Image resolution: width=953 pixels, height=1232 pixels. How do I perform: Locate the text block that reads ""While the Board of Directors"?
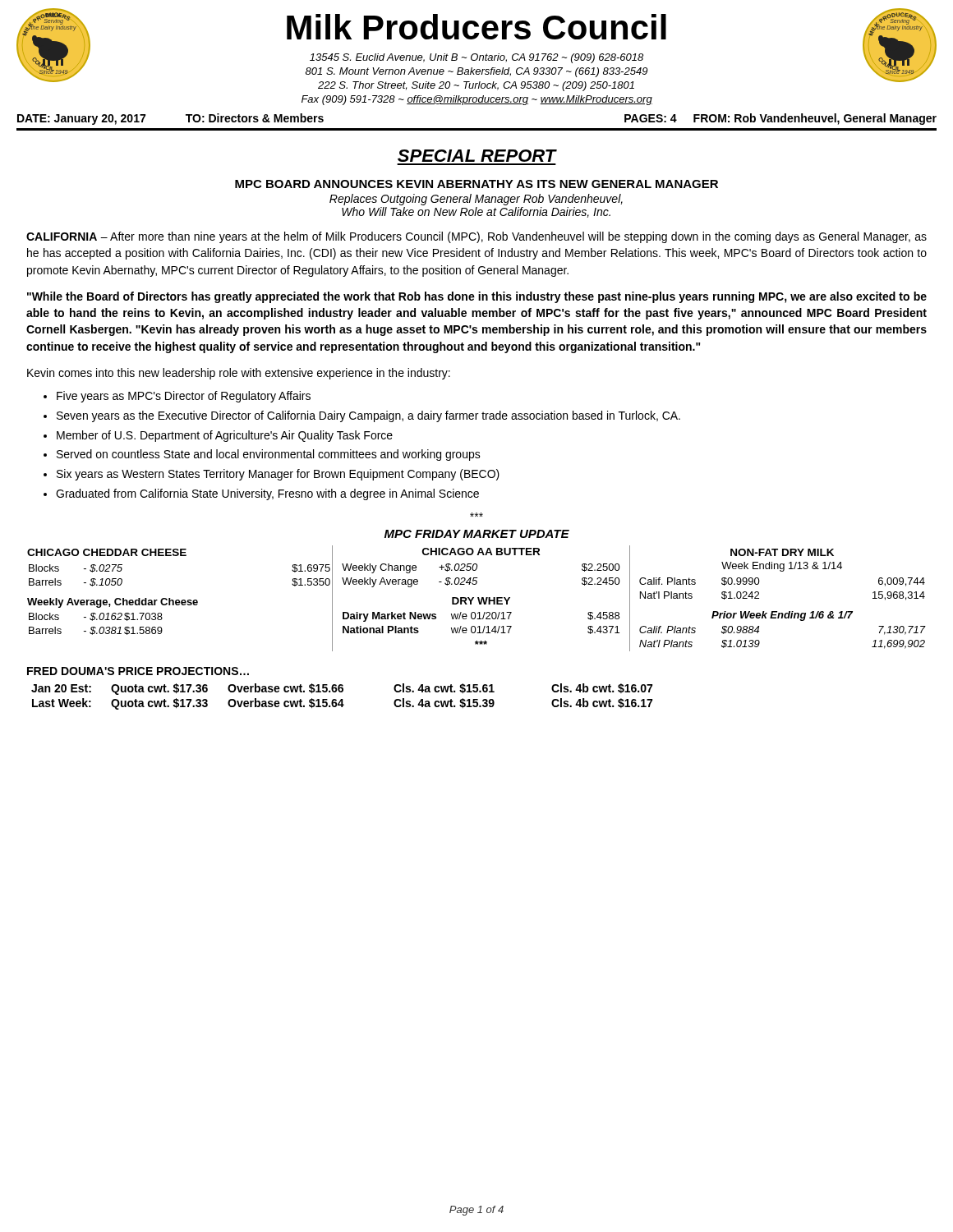(476, 321)
